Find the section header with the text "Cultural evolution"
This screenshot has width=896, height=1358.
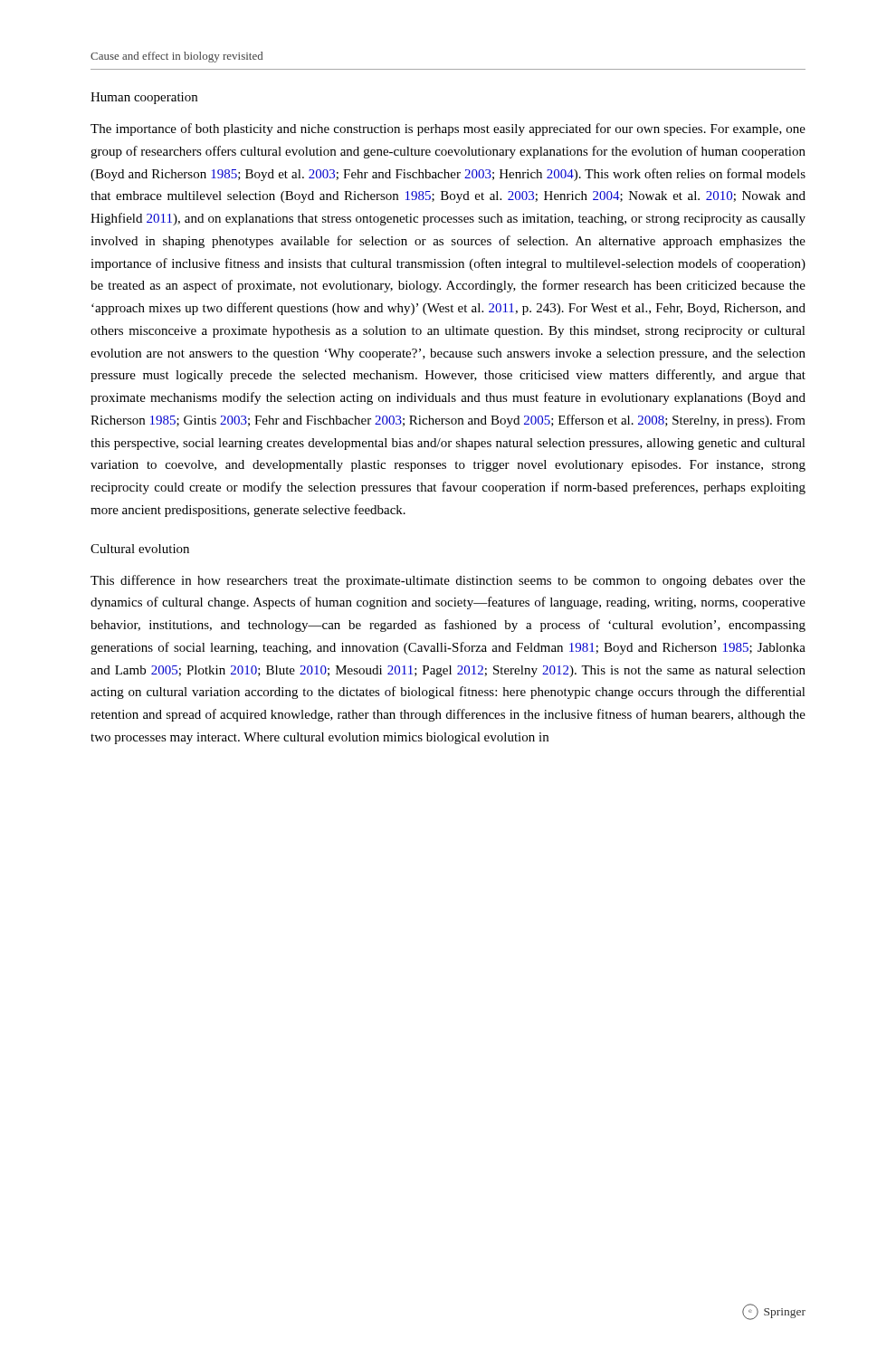pyautogui.click(x=140, y=549)
